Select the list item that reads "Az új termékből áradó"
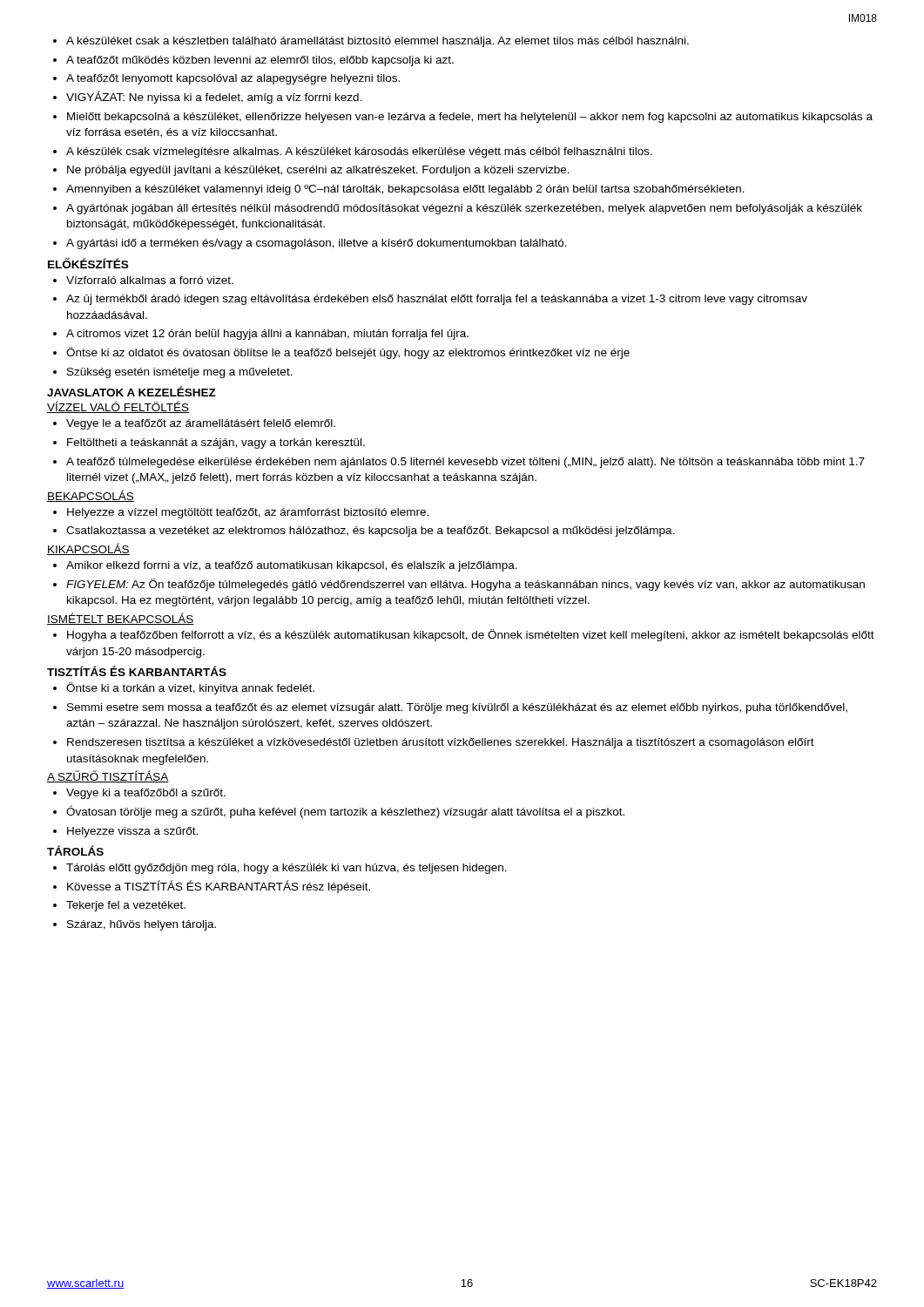 (x=472, y=307)
